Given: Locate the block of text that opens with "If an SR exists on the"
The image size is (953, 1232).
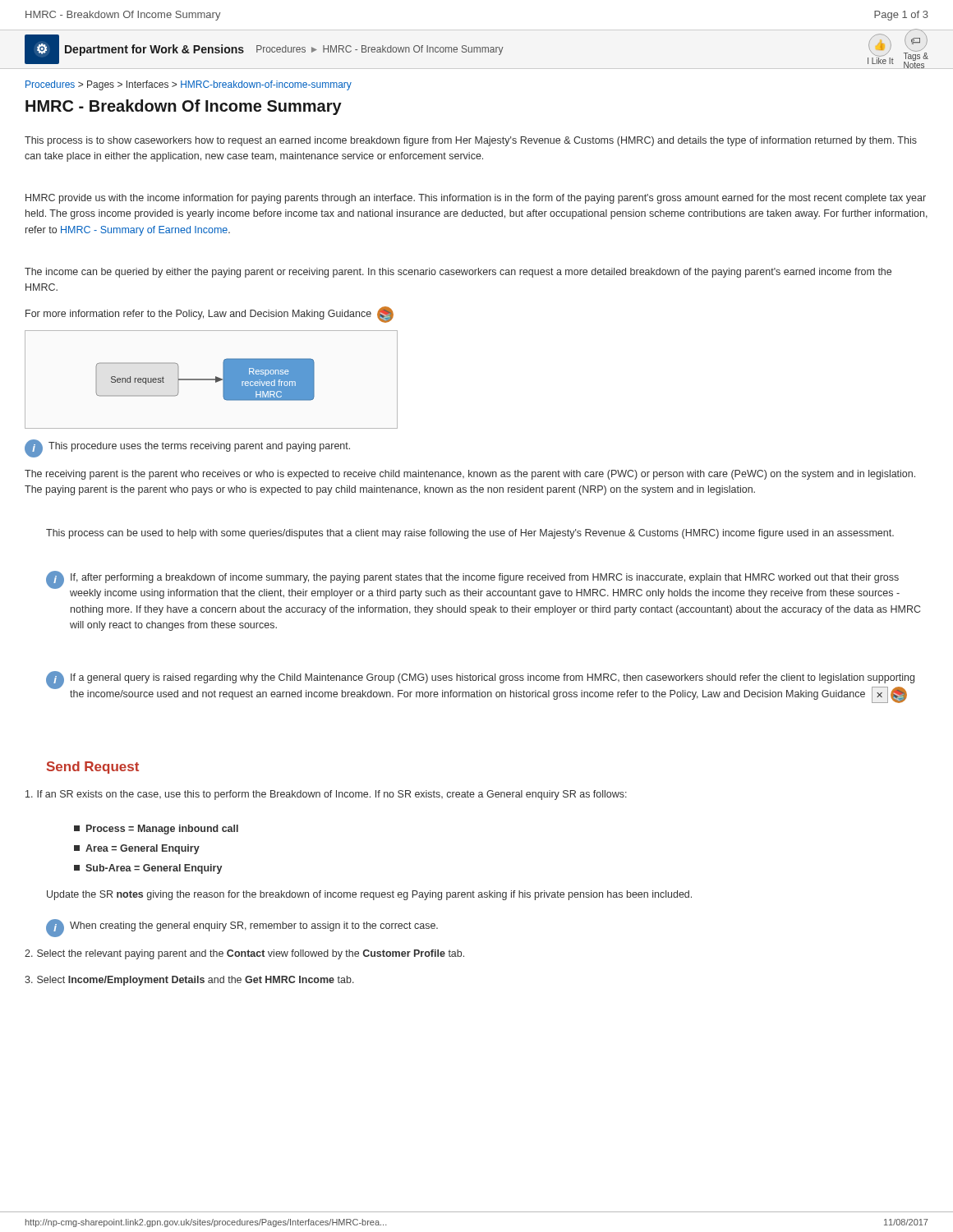Looking at the screenshot, I should [326, 795].
